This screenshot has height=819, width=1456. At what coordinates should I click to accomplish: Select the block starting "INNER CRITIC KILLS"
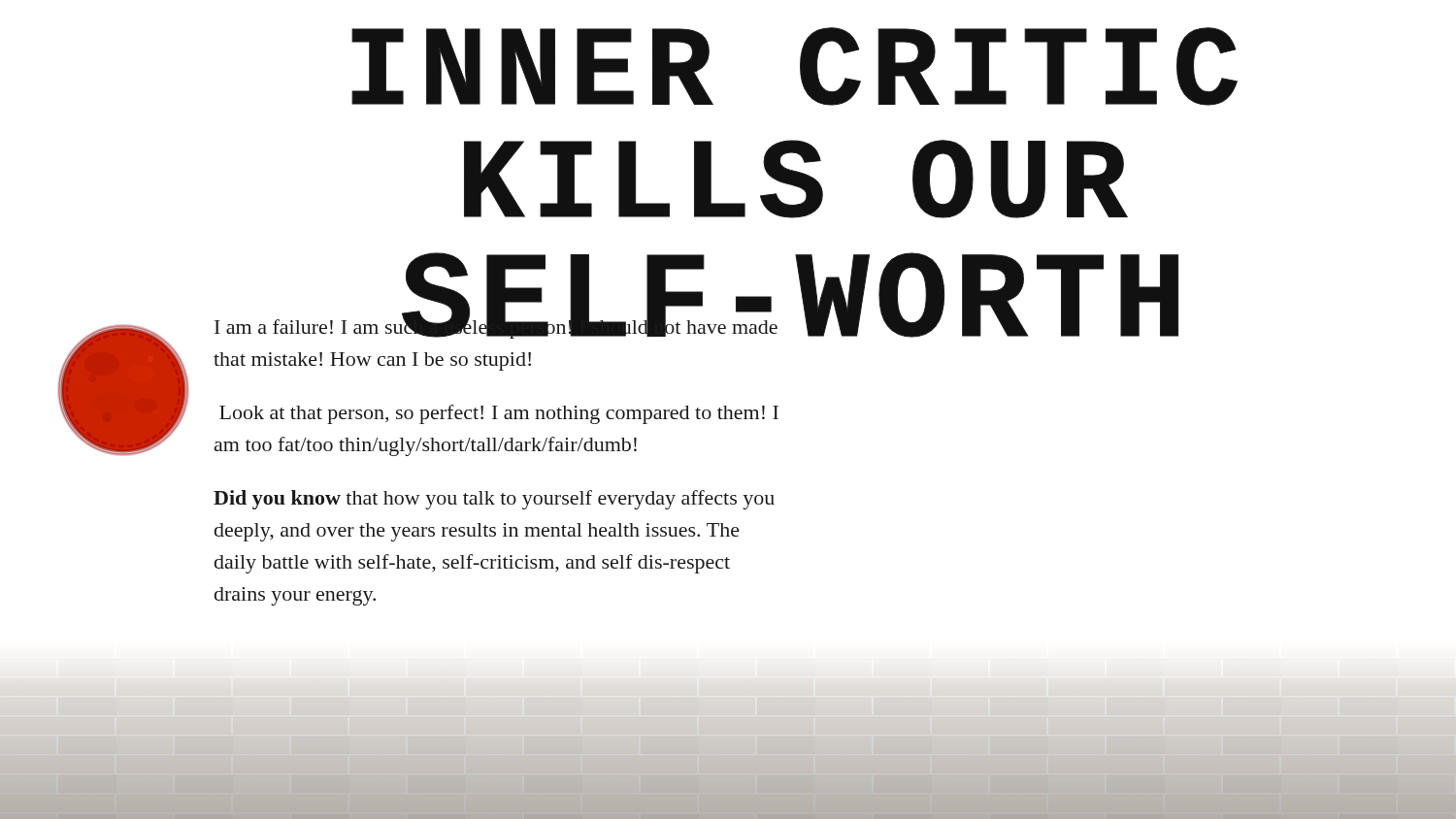pyautogui.click(x=796, y=191)
